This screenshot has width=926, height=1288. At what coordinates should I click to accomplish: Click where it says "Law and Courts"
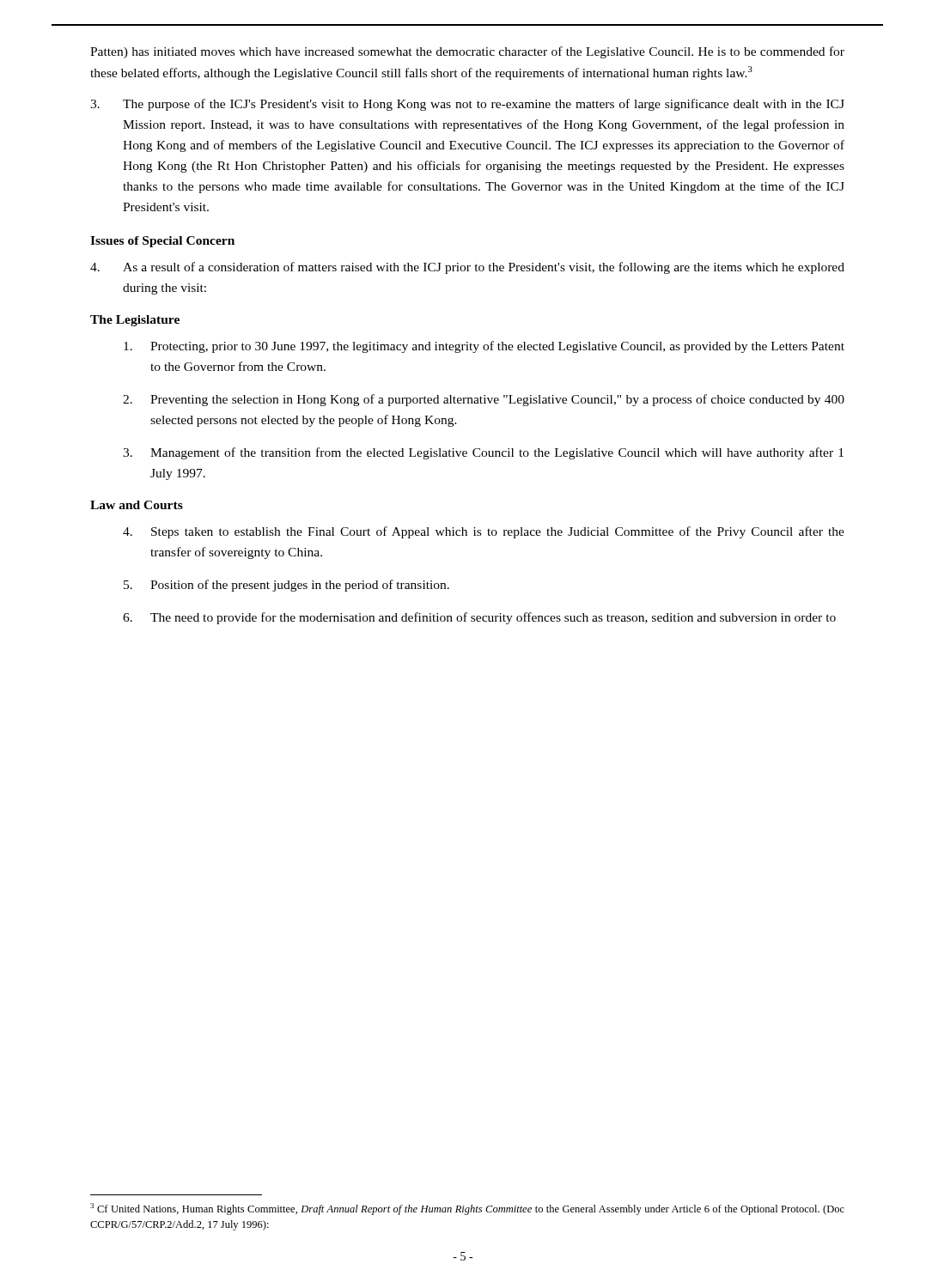point(136,505)
